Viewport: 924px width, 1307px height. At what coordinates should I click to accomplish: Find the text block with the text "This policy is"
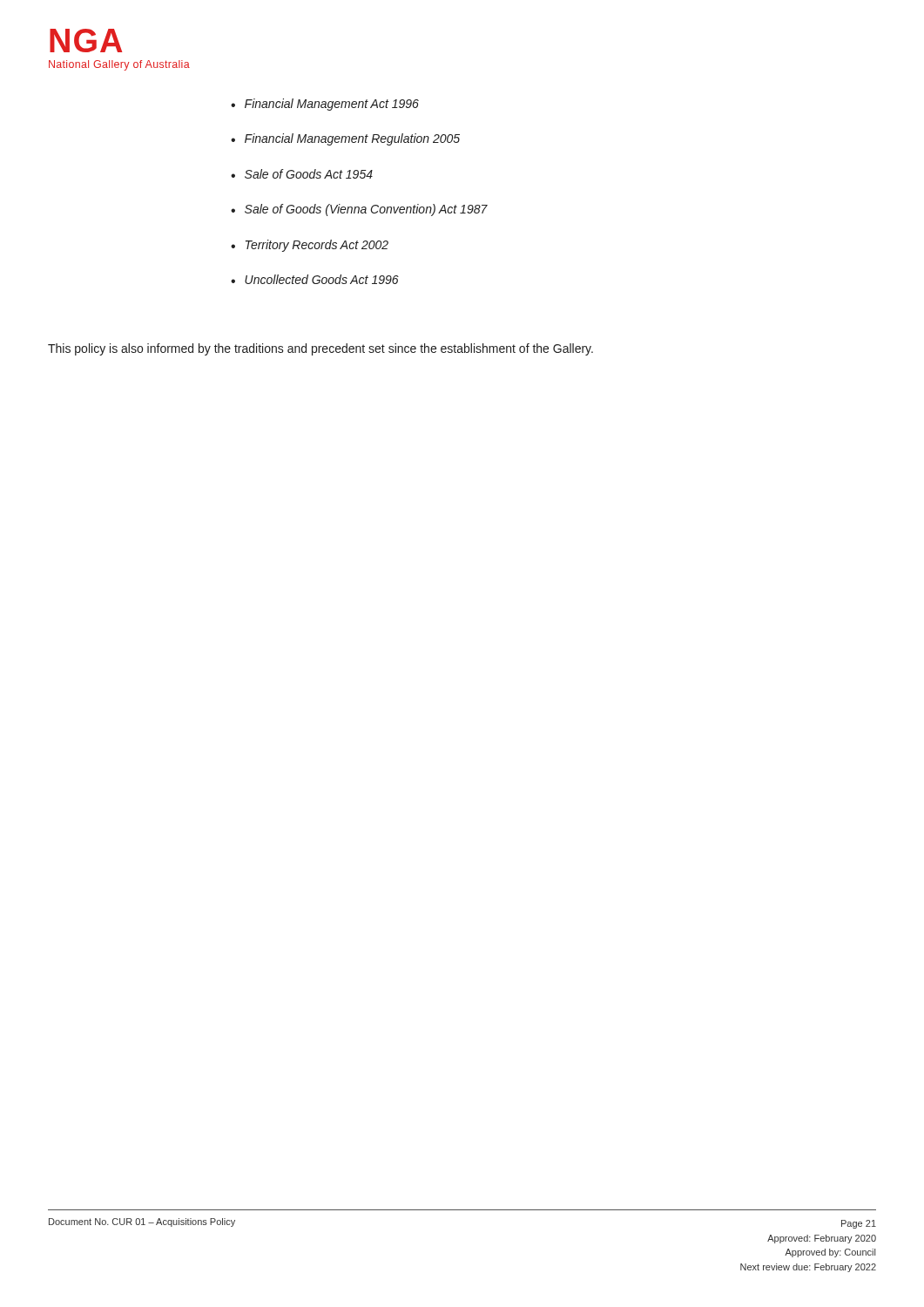[321, 349]
